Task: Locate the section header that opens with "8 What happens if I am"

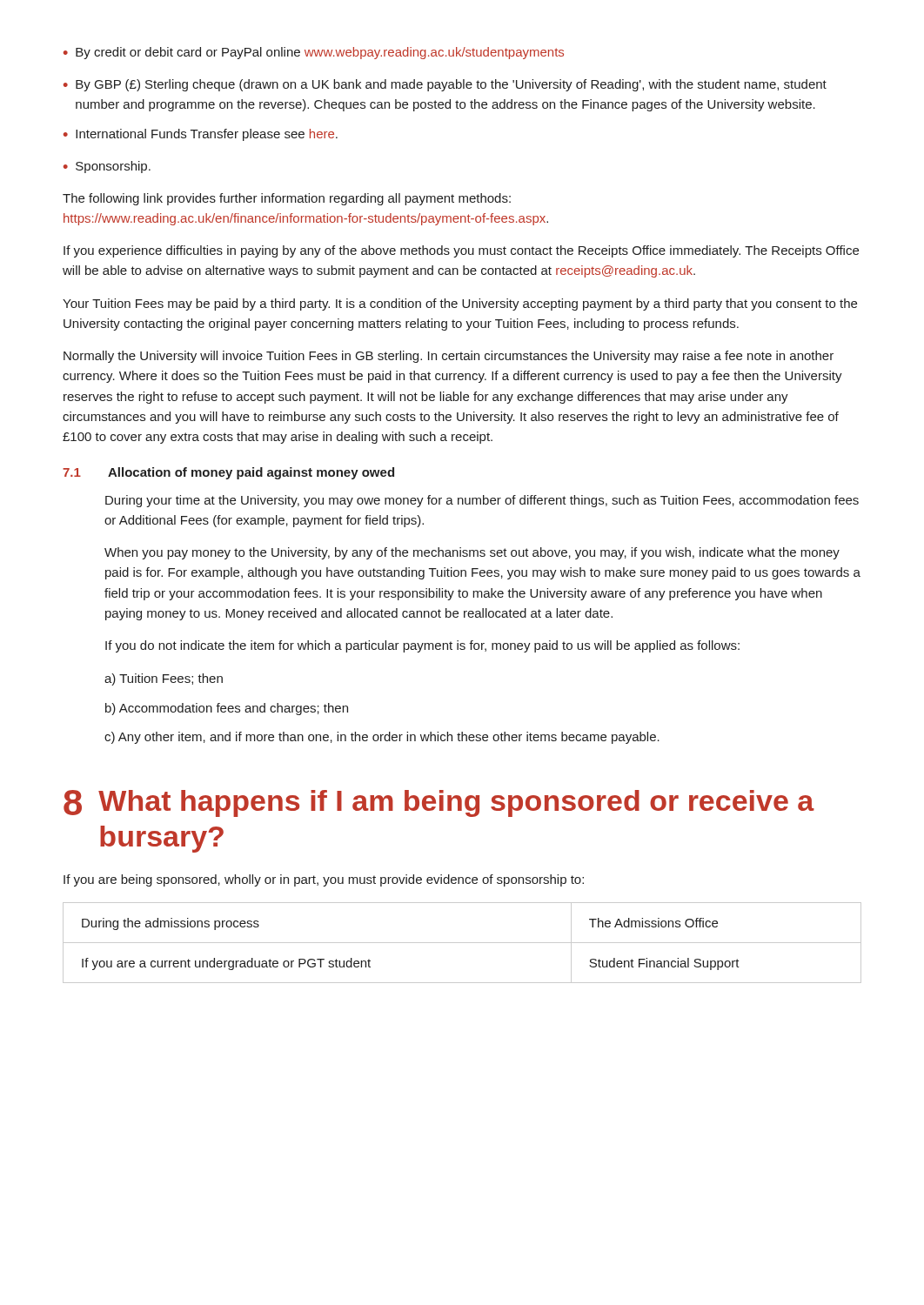Action: pos(462,818)
